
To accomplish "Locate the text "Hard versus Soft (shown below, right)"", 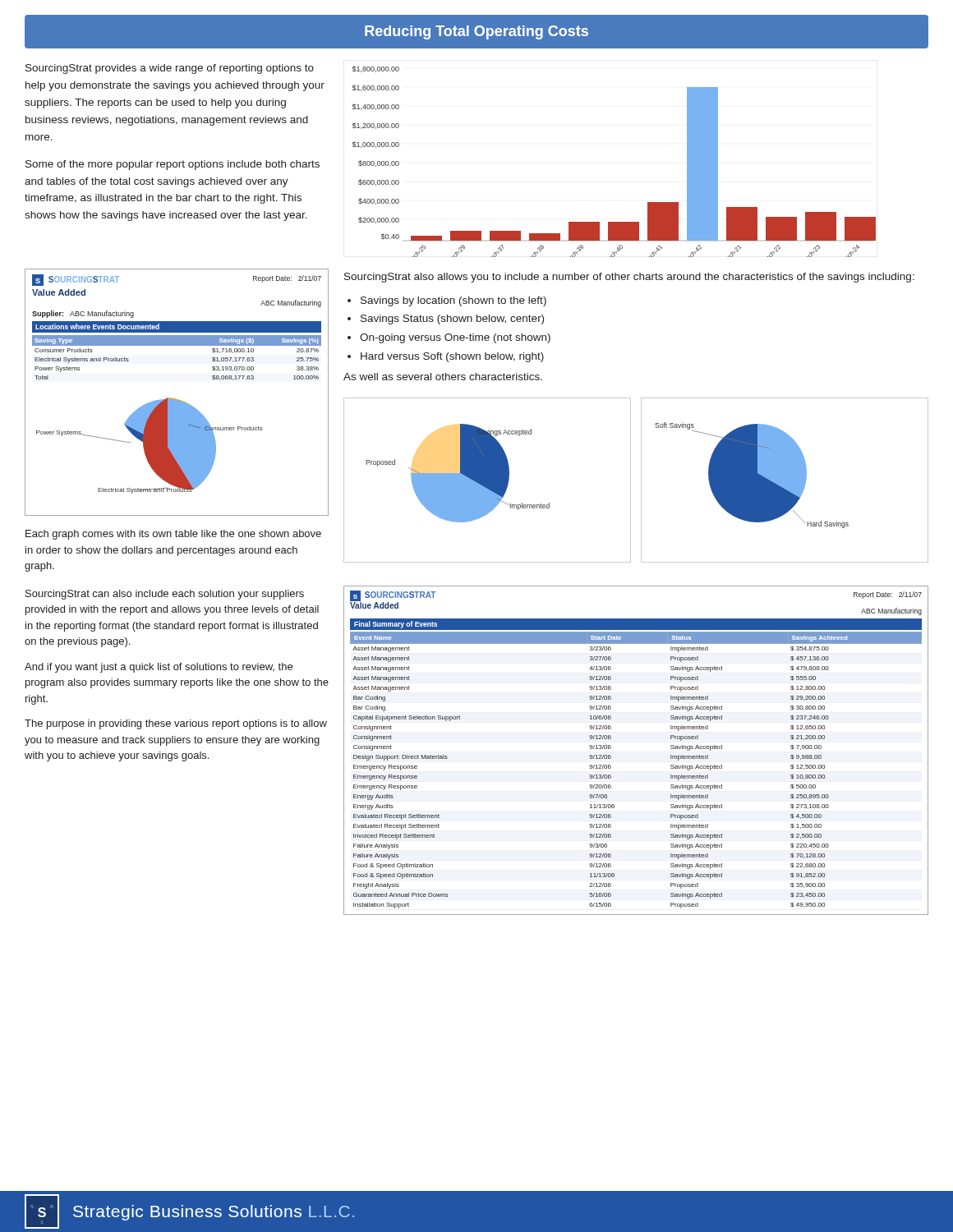I will tap(452, 356).
